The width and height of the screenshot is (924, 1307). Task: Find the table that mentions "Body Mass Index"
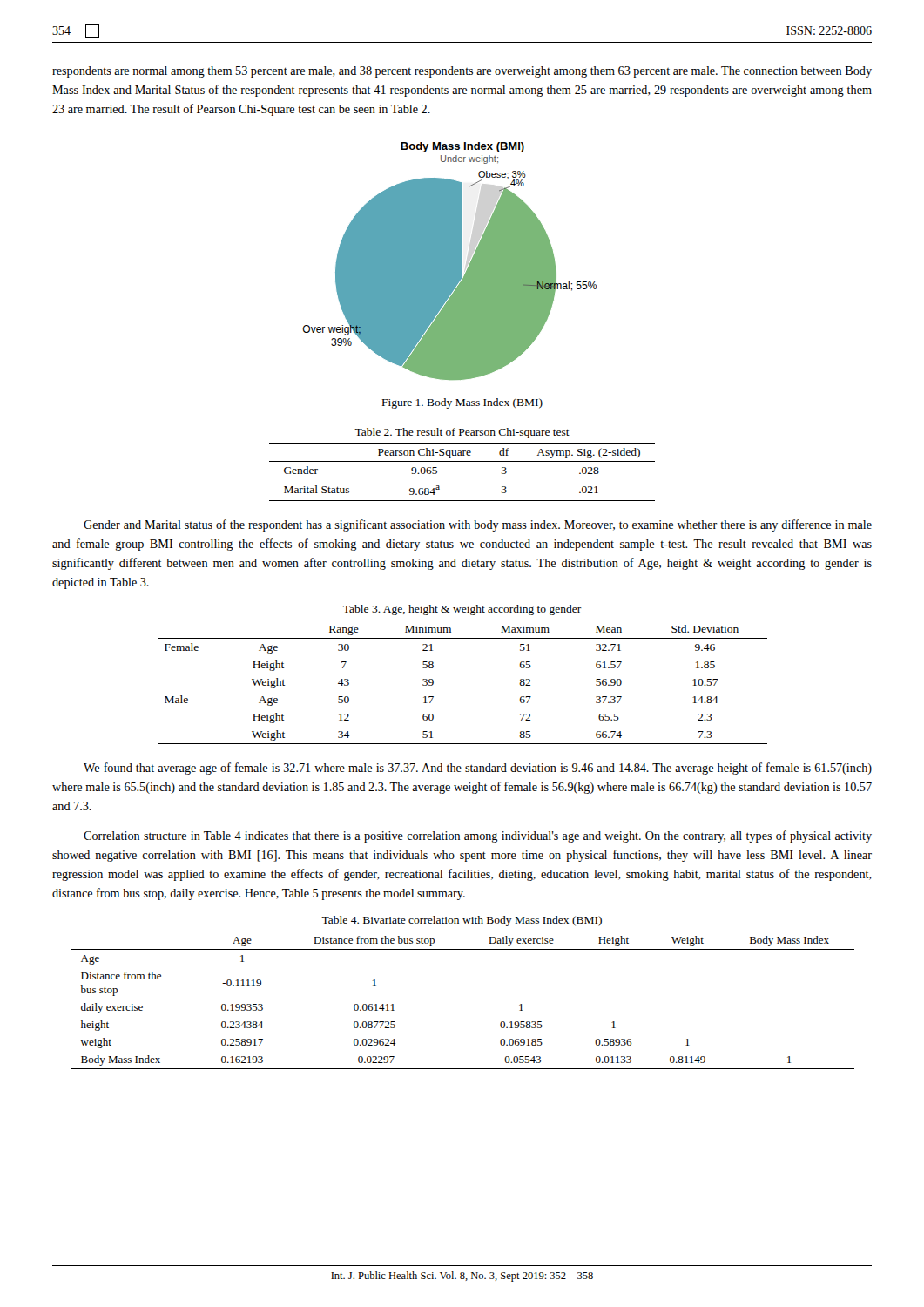462,999
